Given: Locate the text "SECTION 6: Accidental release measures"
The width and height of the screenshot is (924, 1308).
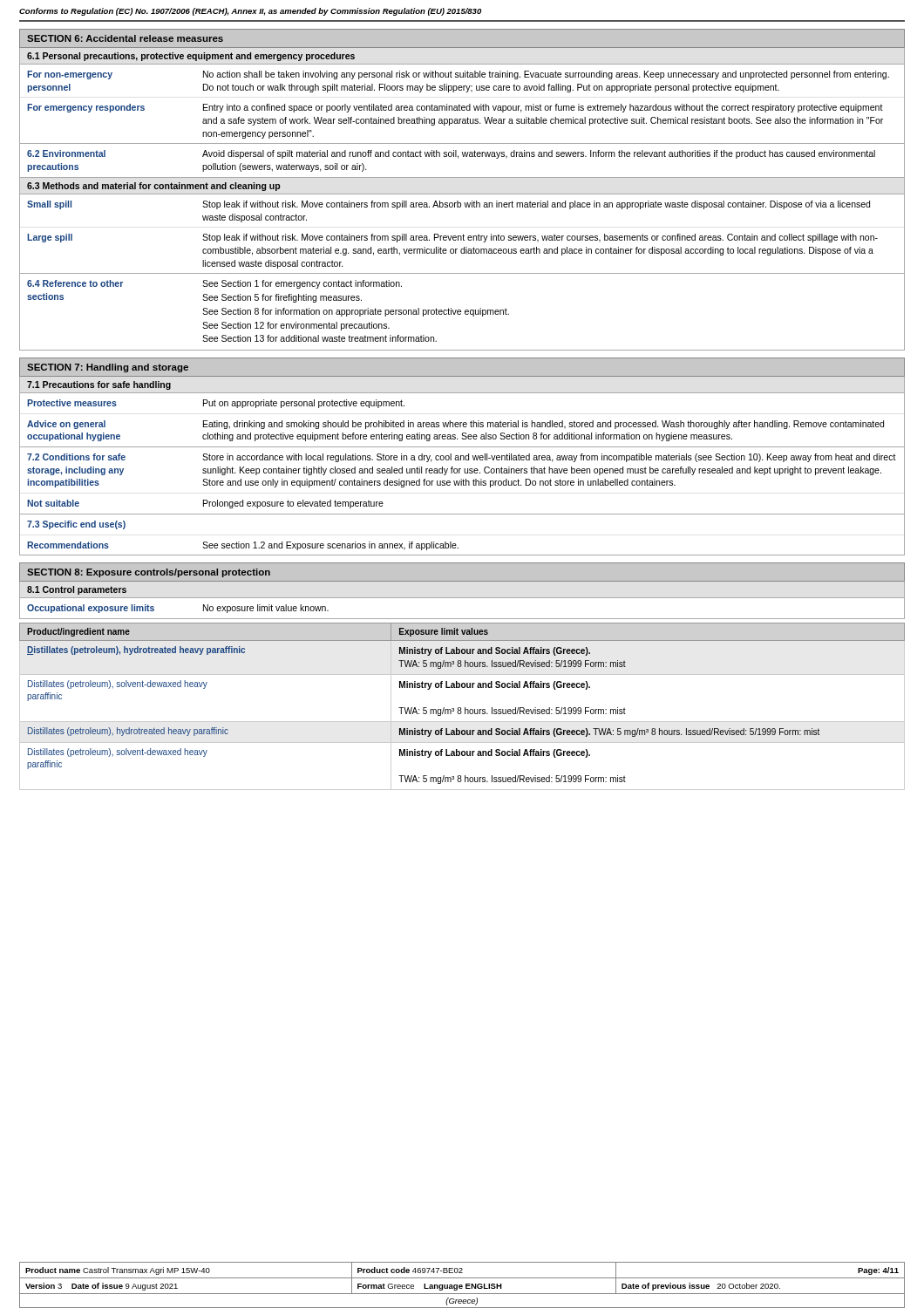Looking at the screenshot, I should click(125, 38).
